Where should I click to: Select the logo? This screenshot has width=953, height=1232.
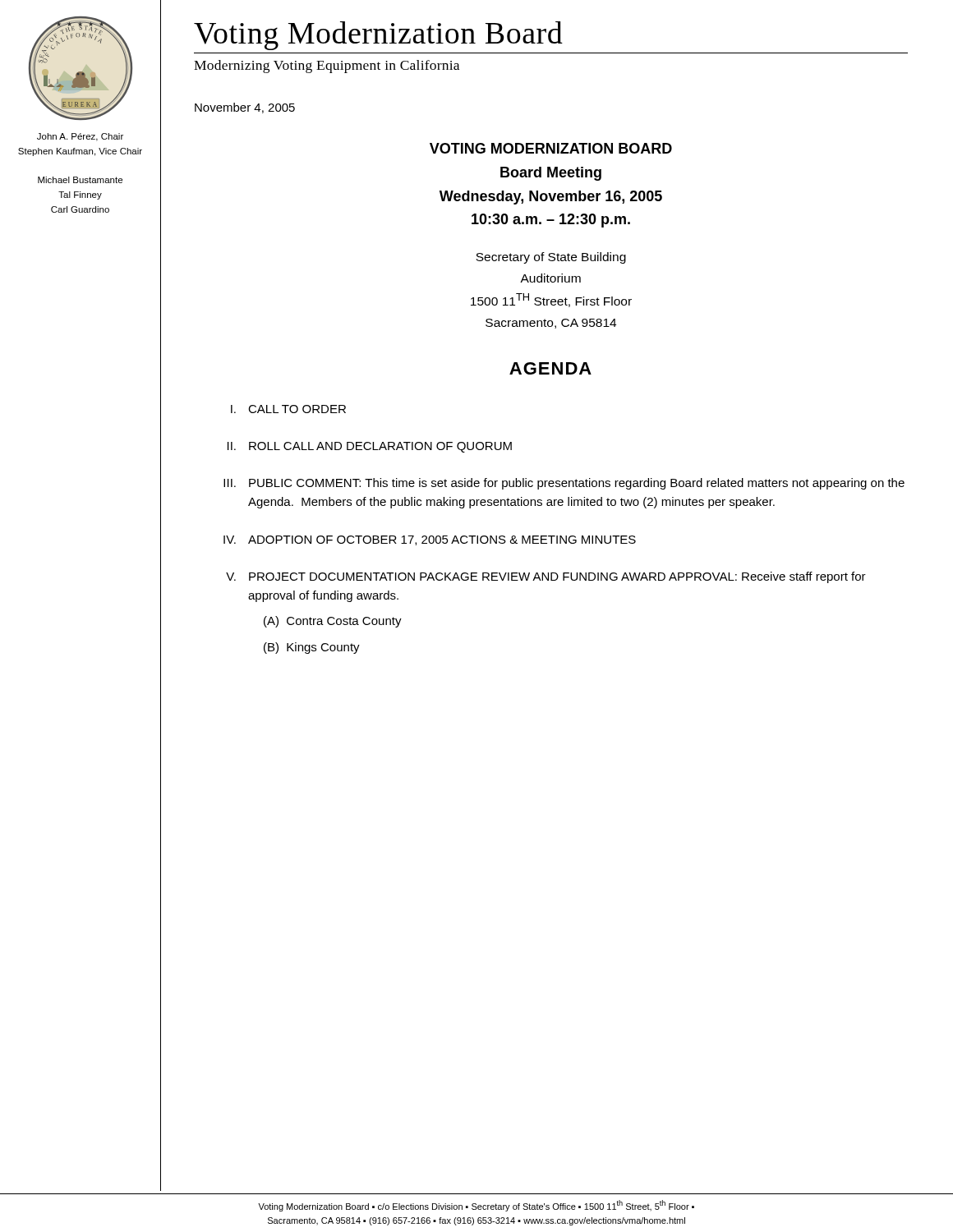(x=80, y=68)
